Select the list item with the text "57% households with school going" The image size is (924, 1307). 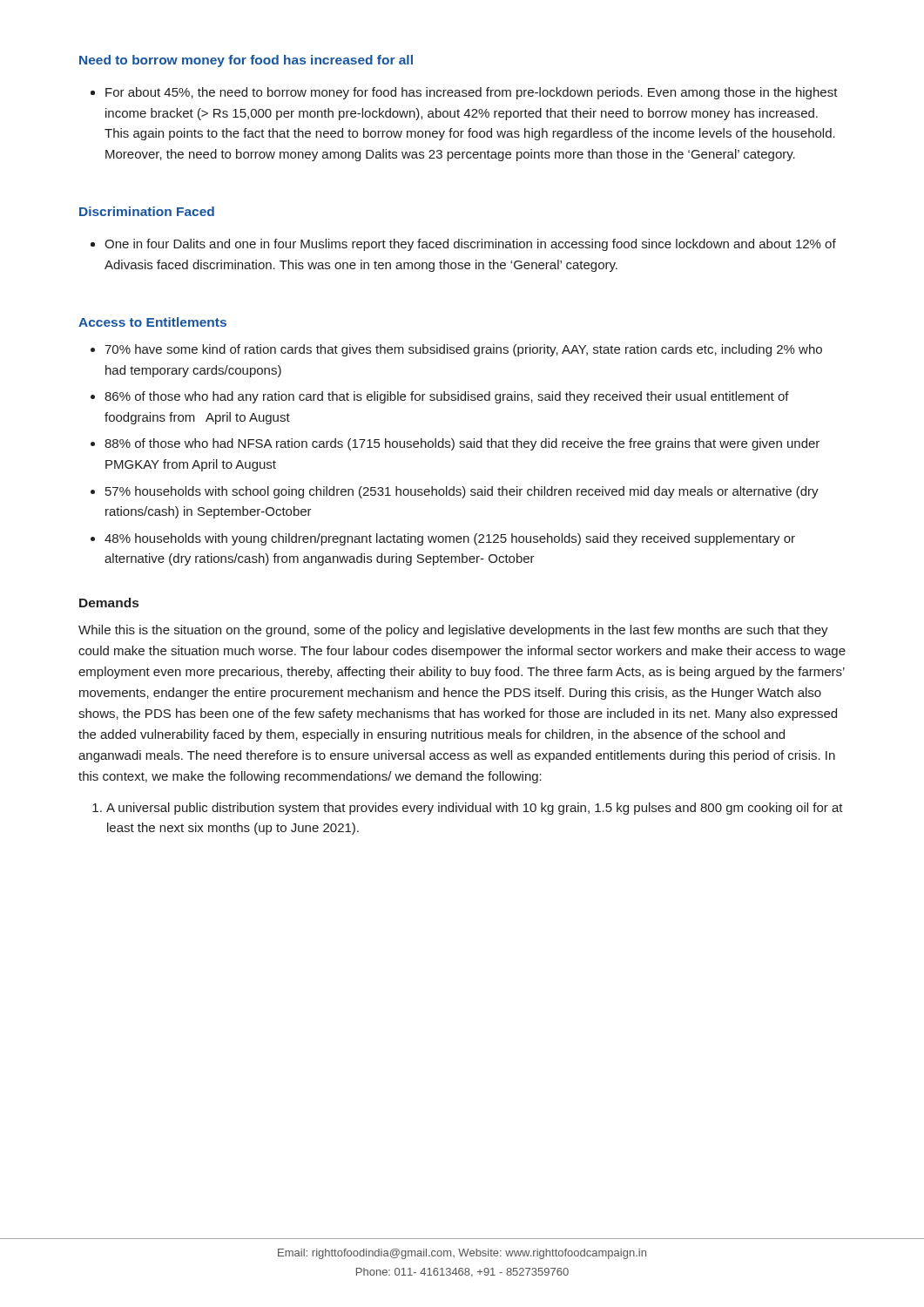475,501
